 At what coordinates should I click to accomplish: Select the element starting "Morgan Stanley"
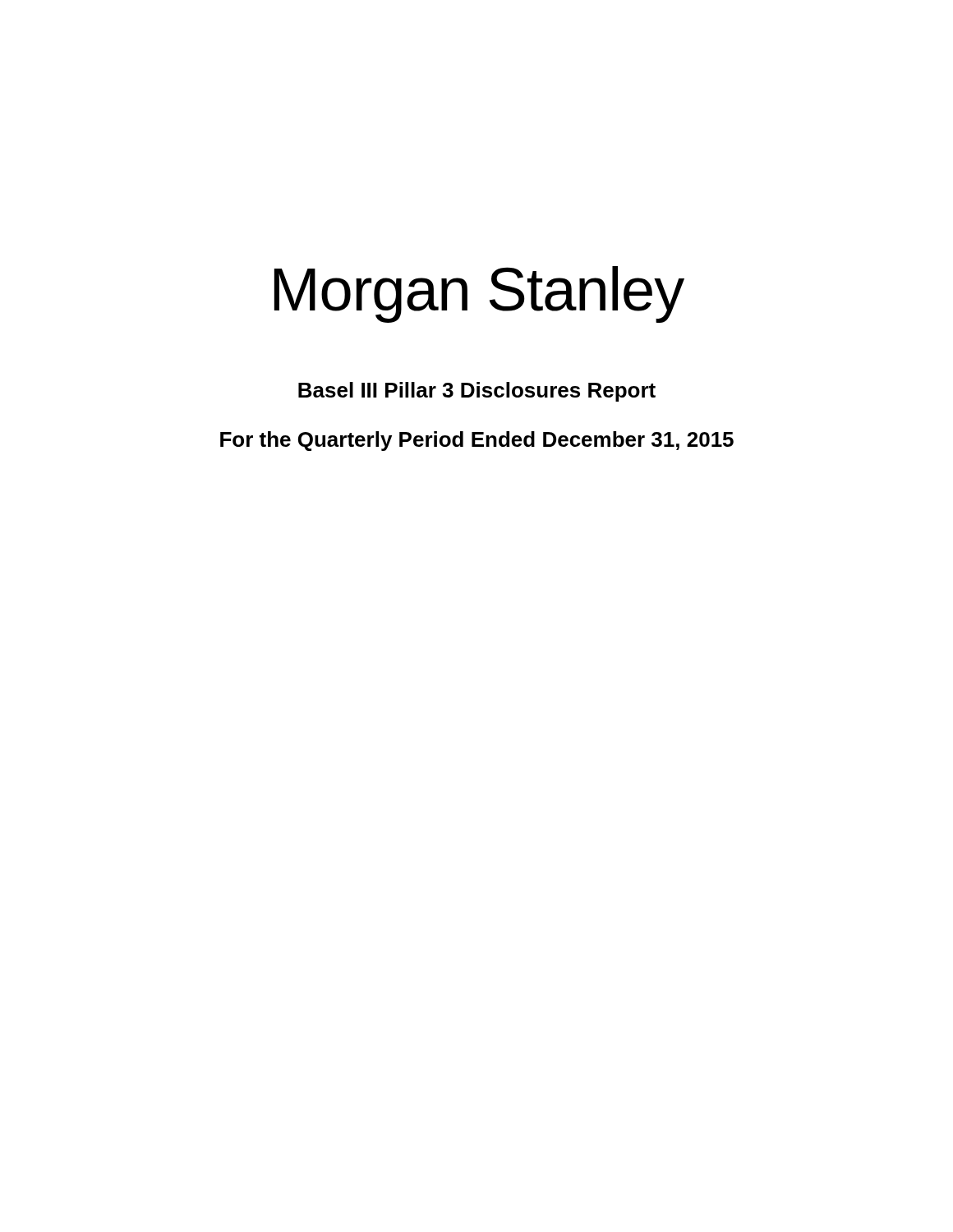tap(476, 290)
